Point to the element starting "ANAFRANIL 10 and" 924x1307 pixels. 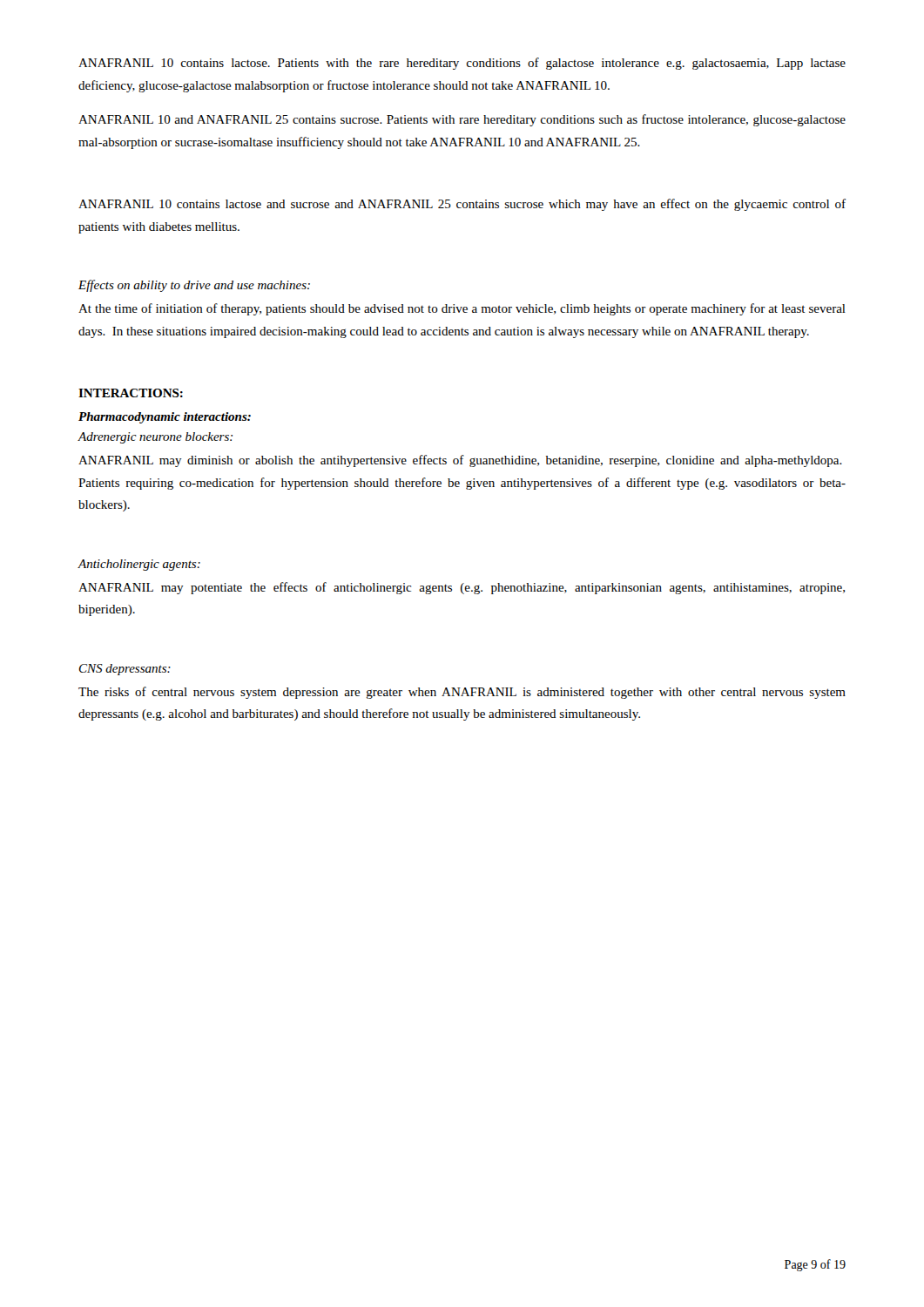click(x=462, y=131)
